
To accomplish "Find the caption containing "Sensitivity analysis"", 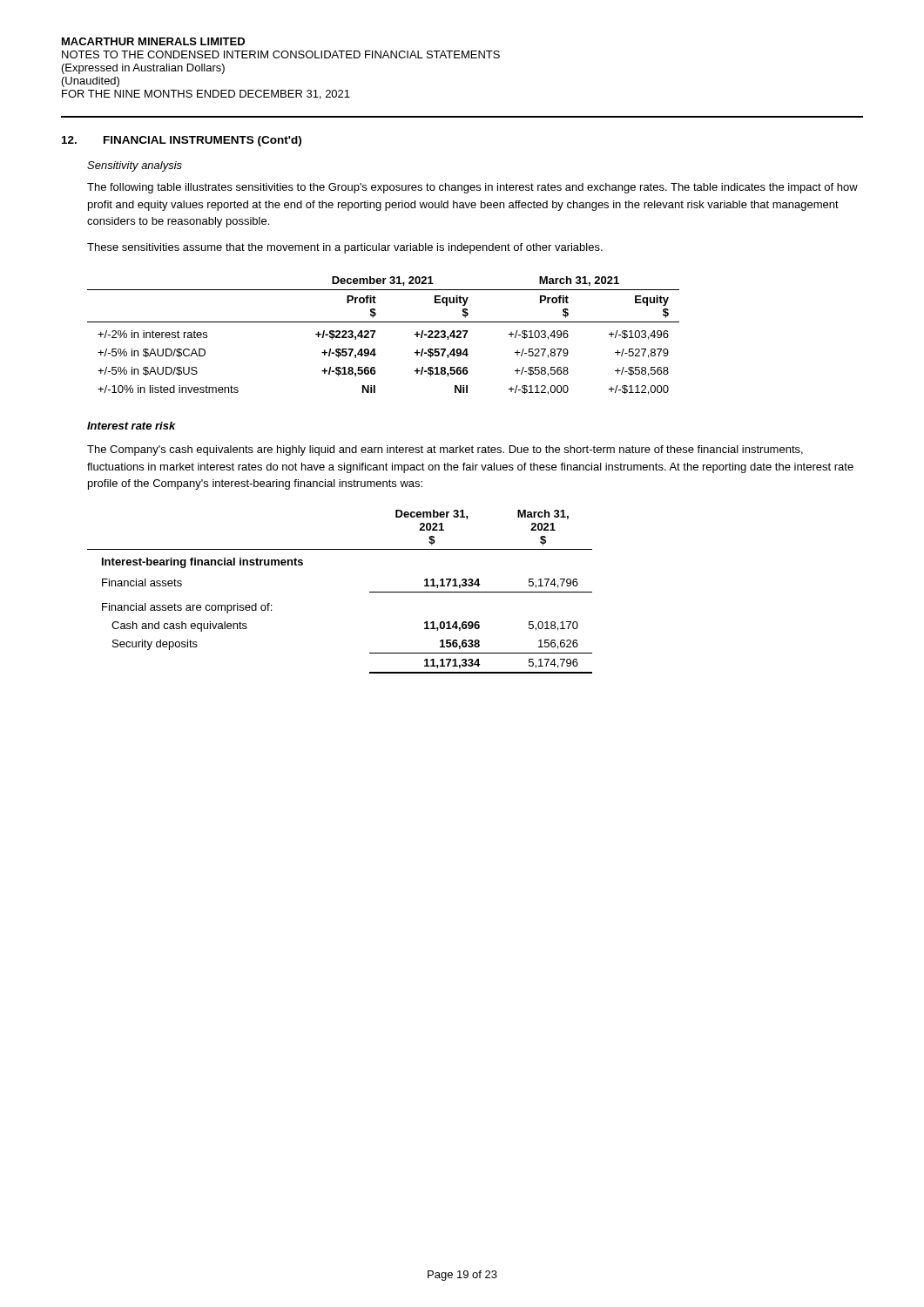I will click(135, 165).
